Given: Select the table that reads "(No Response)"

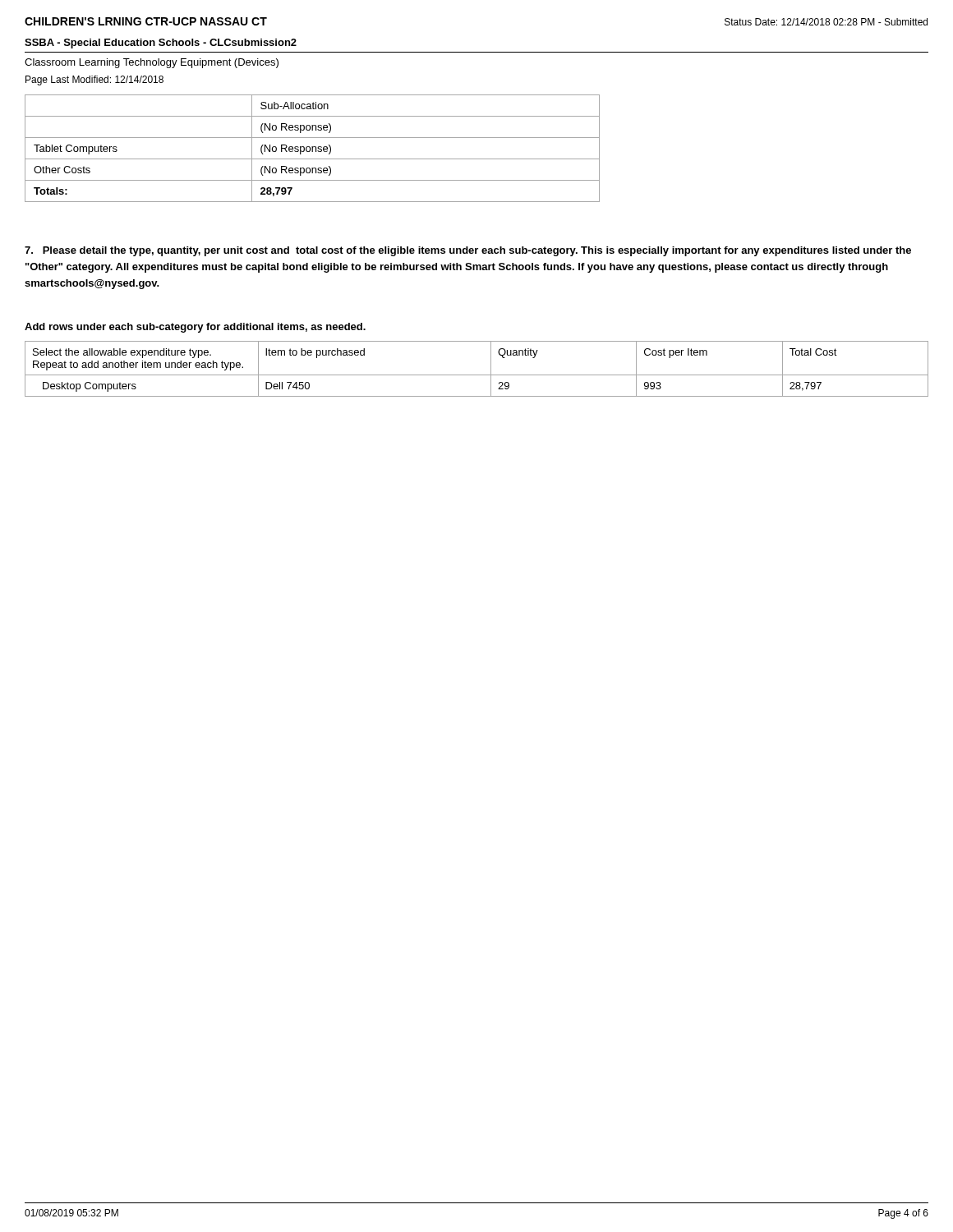Looking at the screenshot, I should (312, 148).
